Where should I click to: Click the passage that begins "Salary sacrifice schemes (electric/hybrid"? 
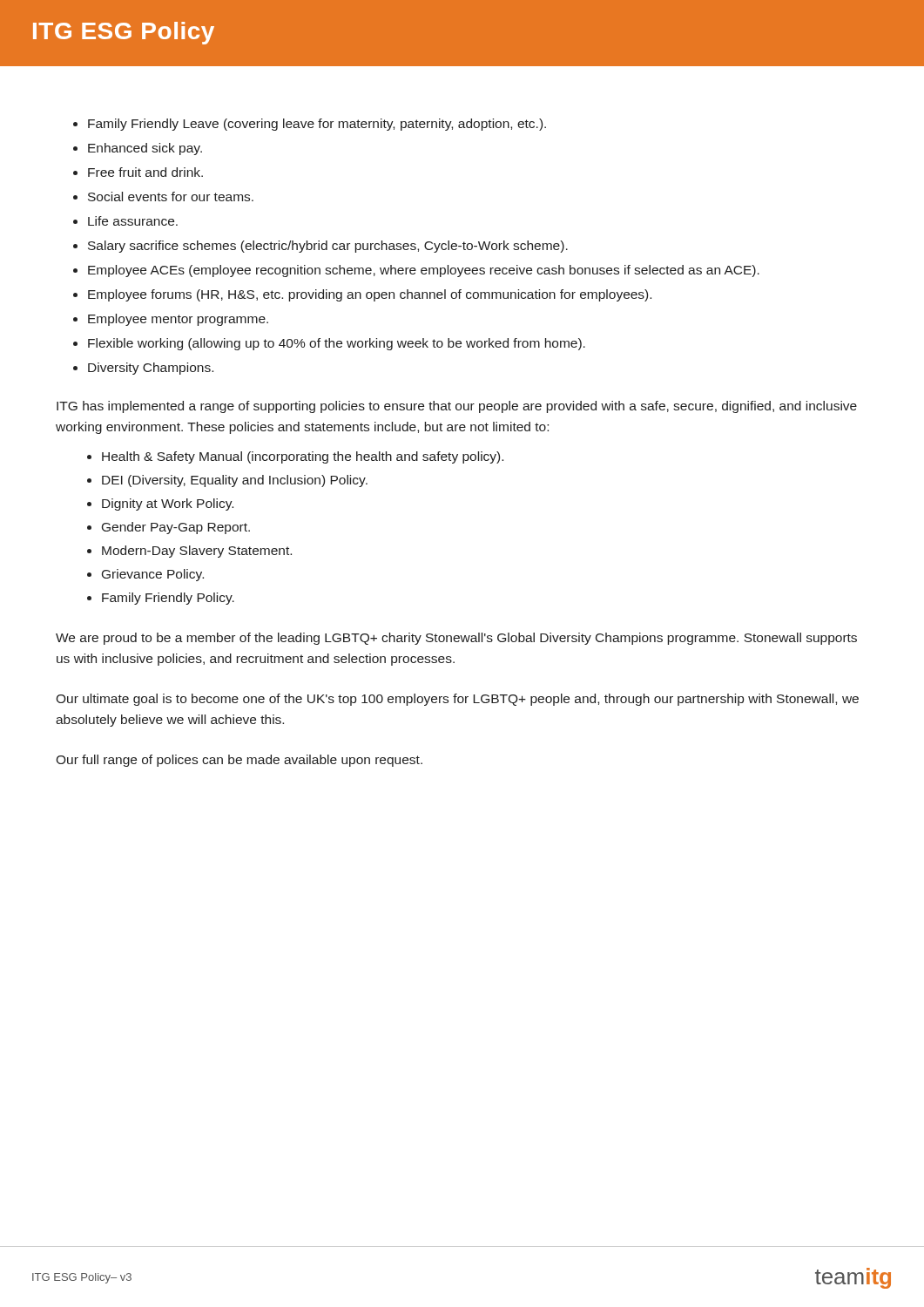click(328, 245)
